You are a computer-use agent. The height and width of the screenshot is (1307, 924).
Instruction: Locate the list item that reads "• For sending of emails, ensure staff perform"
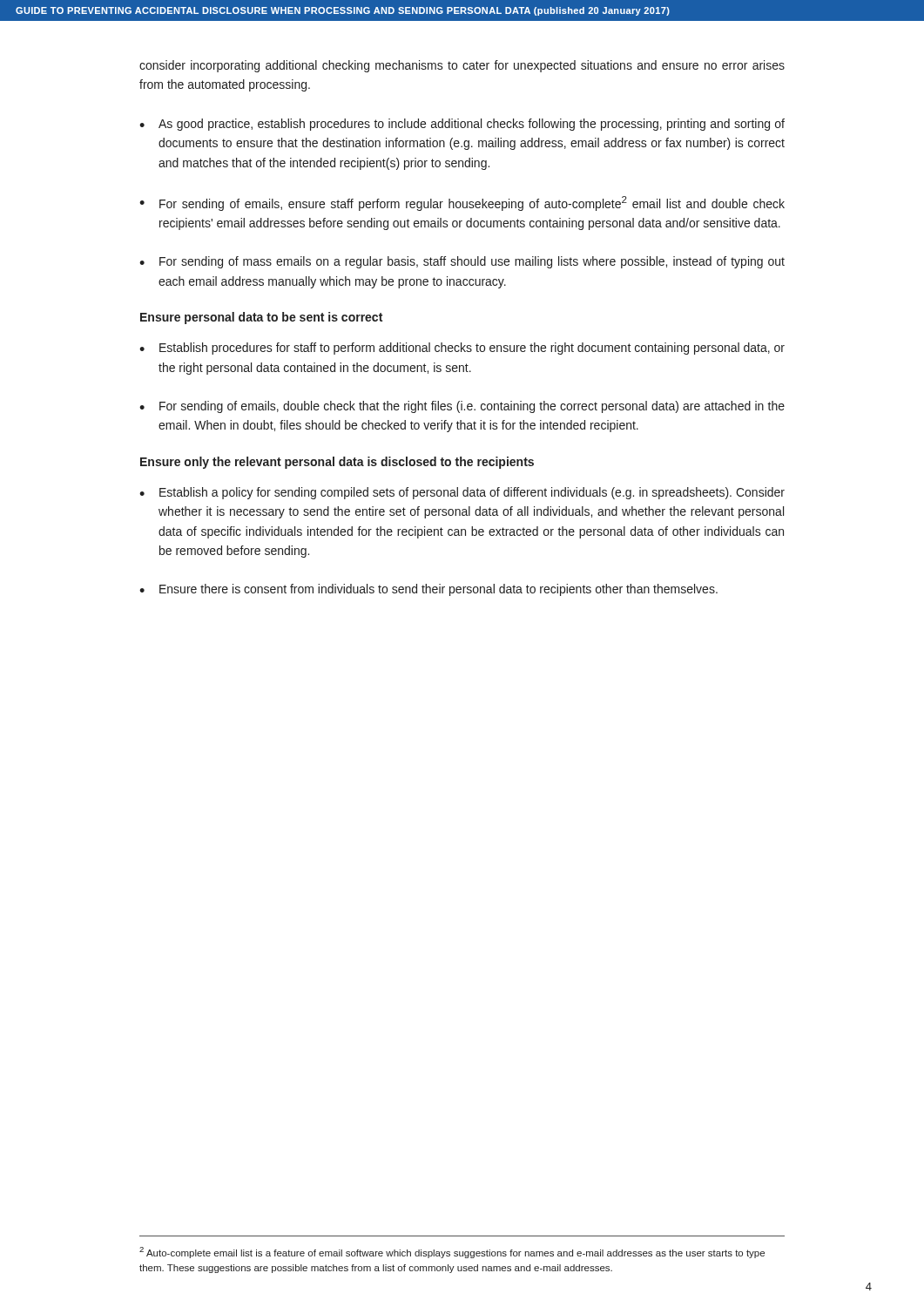pos(462,212)
